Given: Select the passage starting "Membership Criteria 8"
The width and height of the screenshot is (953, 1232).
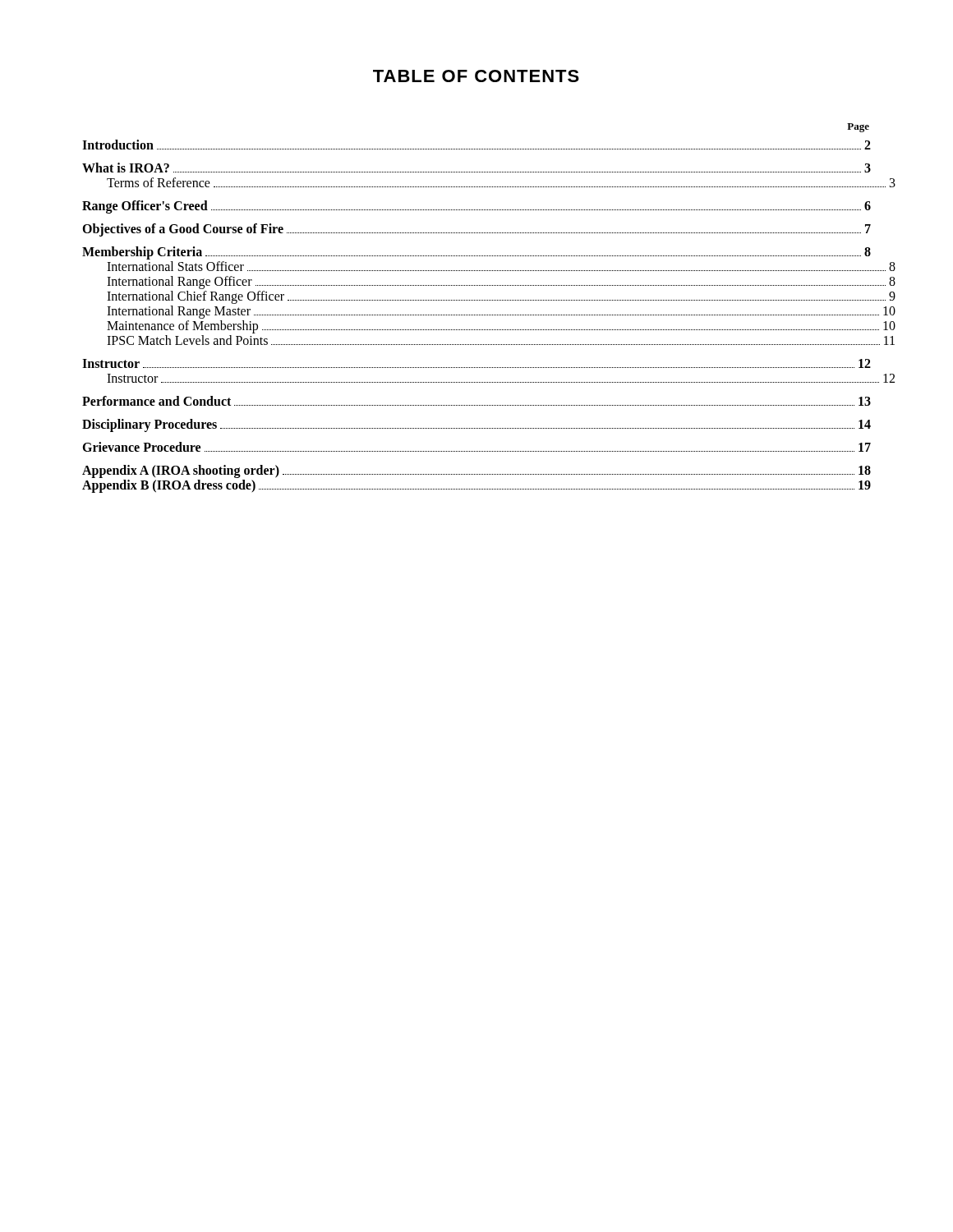Looking at the screenshot, I should pos(476,252).
